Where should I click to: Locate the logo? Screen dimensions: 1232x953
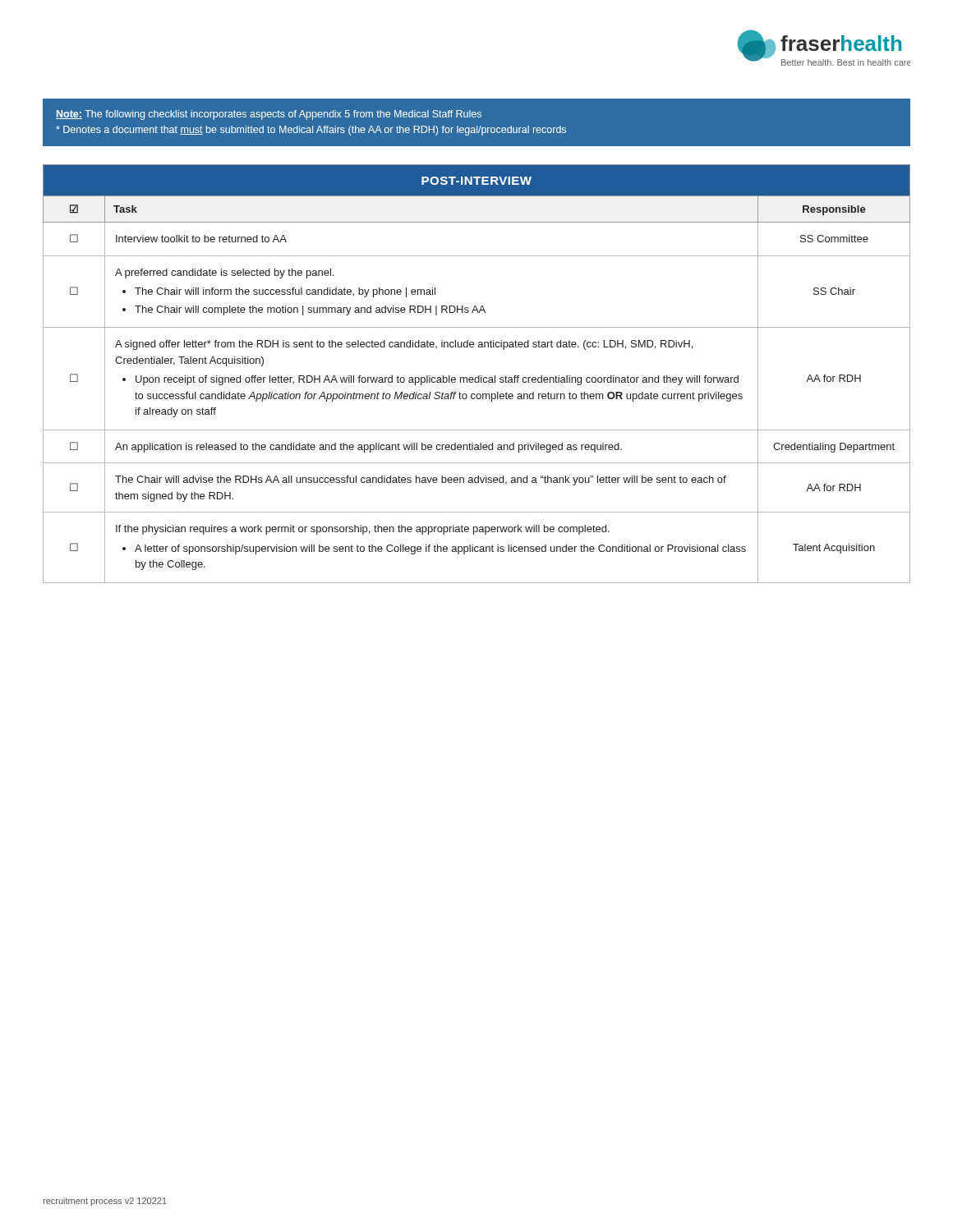820,52
